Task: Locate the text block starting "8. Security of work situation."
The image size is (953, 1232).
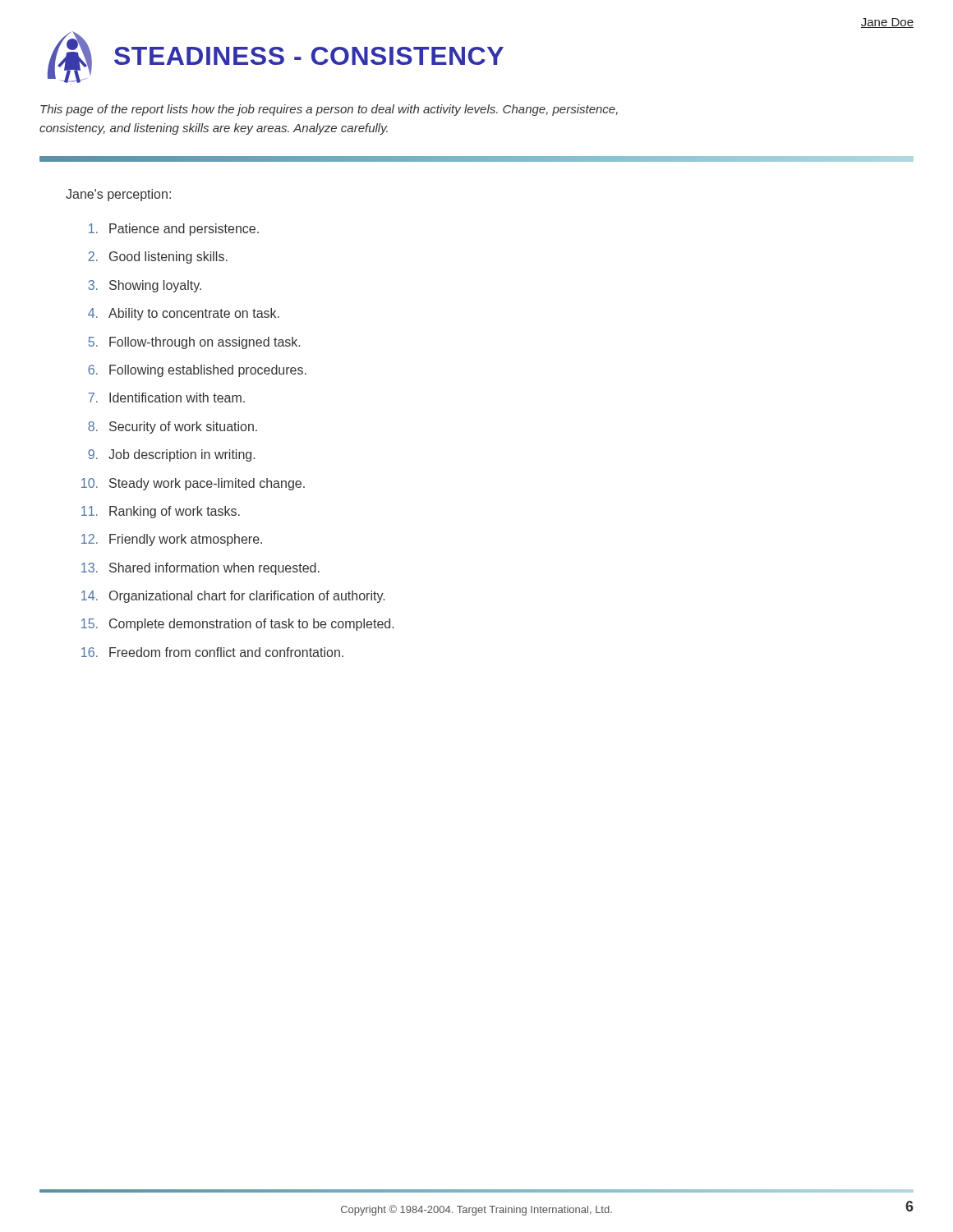Action: [173, 428]
